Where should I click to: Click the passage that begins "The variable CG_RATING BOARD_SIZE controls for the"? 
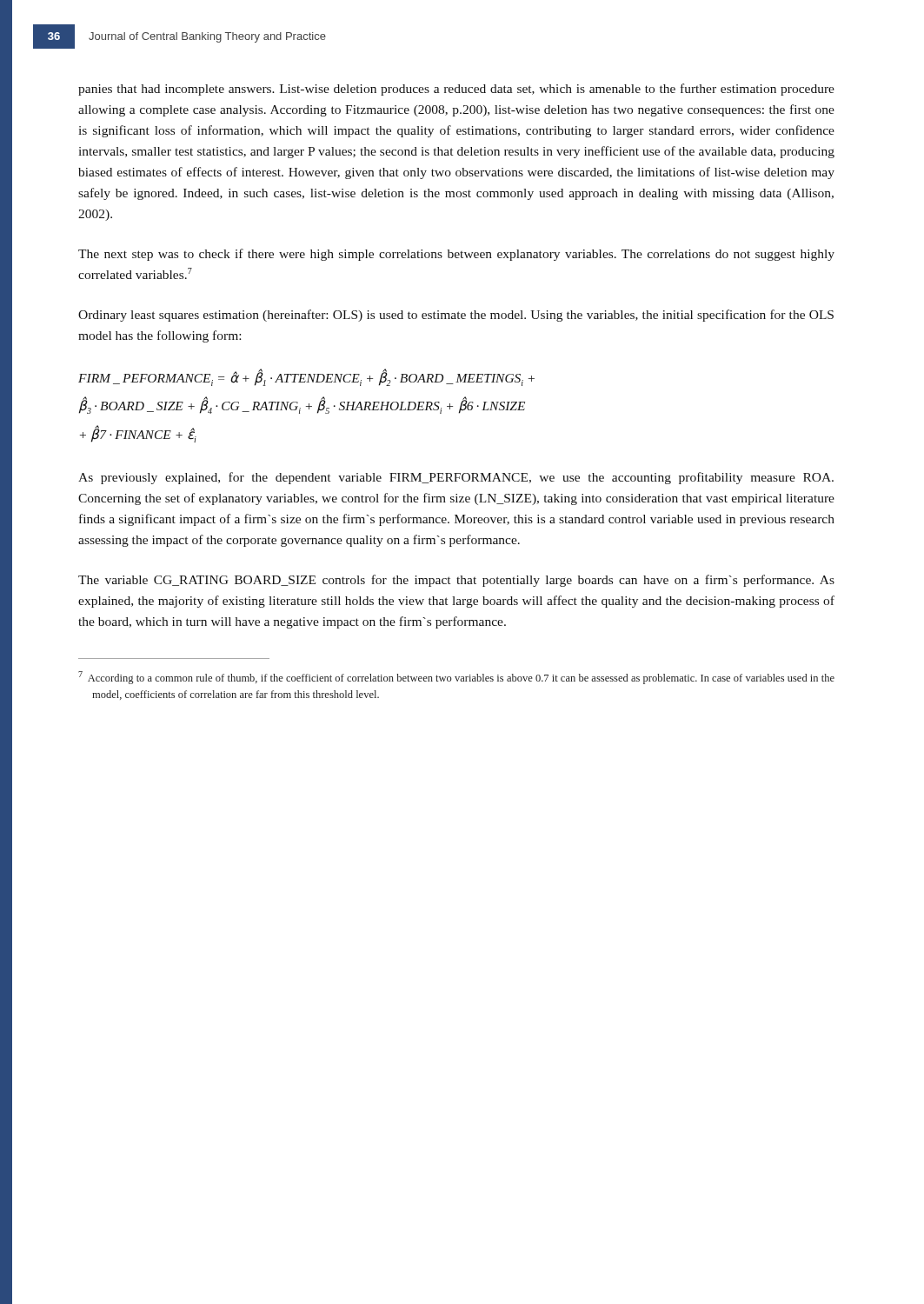456,600
